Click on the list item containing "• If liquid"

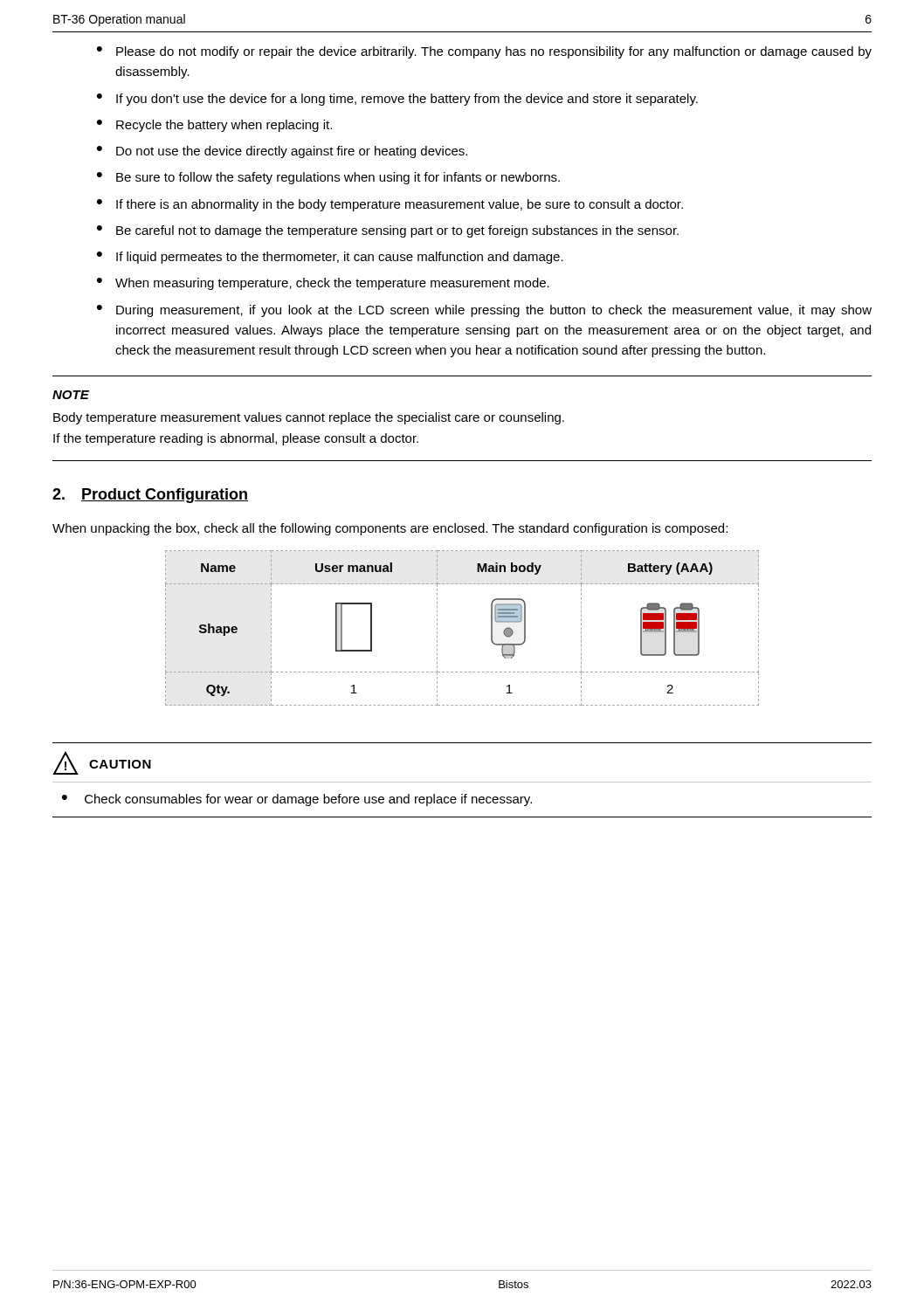(484, 256)
